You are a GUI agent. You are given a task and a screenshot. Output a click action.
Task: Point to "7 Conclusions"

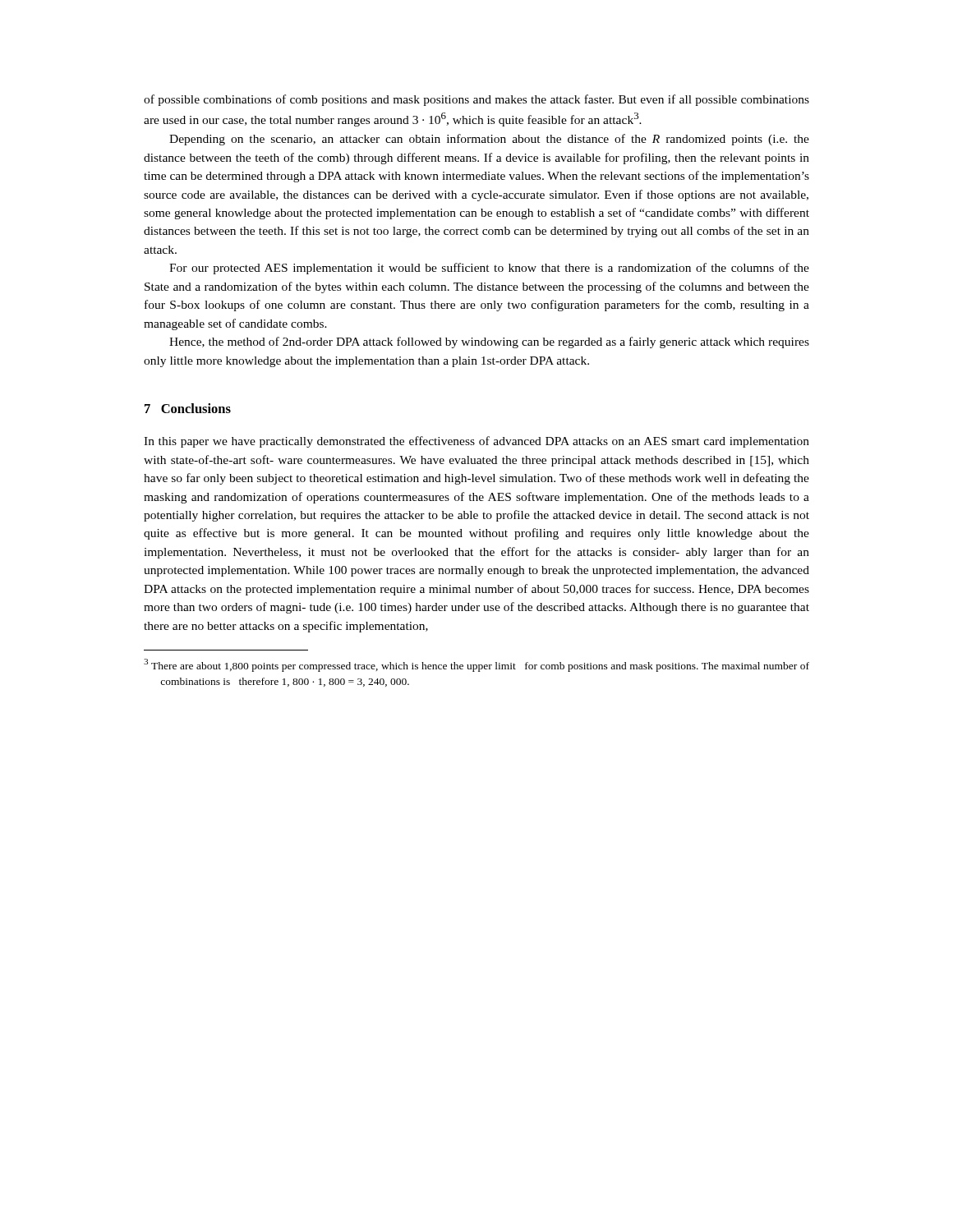tap(187, 409)
